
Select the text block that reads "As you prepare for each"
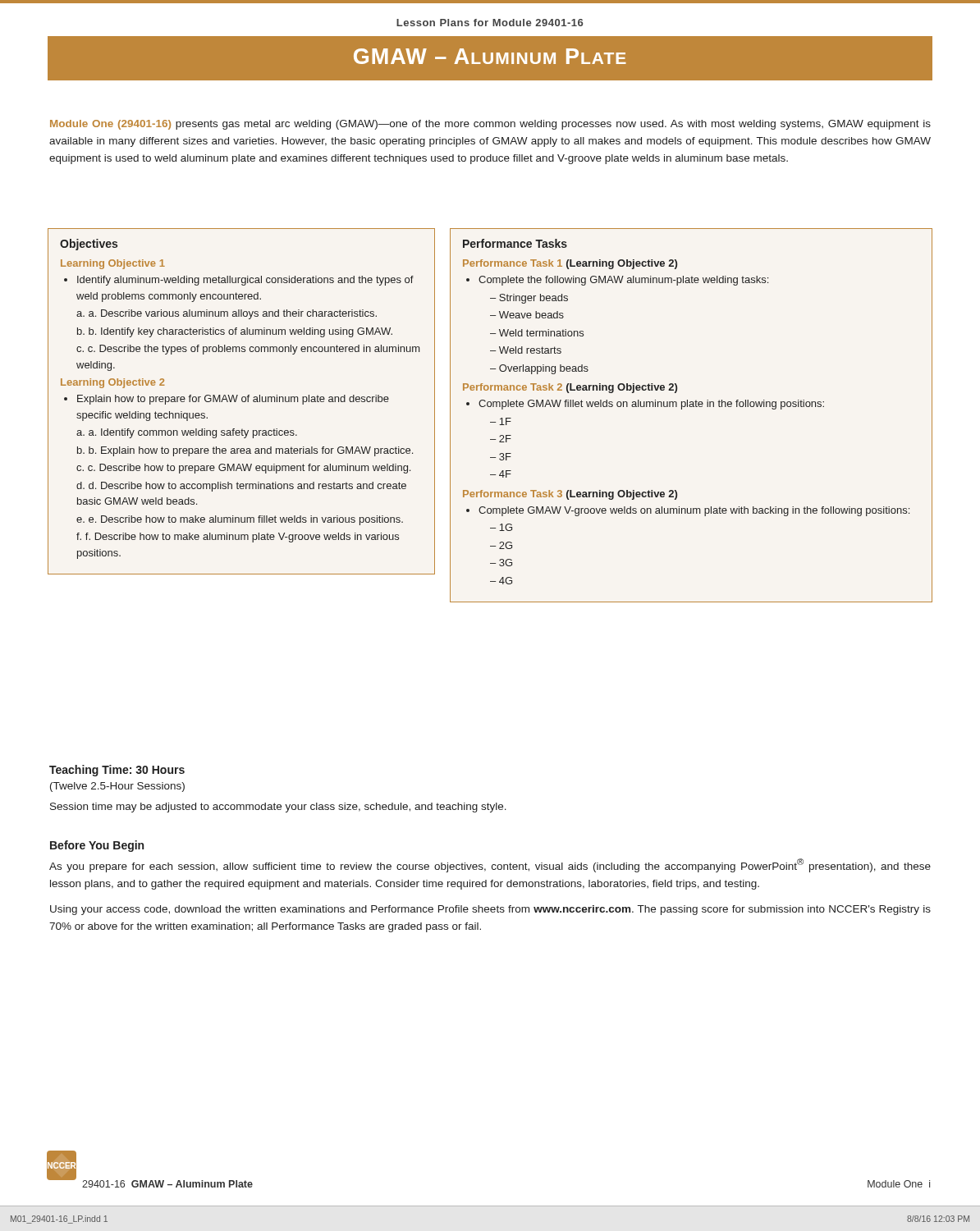coord(490,873)
